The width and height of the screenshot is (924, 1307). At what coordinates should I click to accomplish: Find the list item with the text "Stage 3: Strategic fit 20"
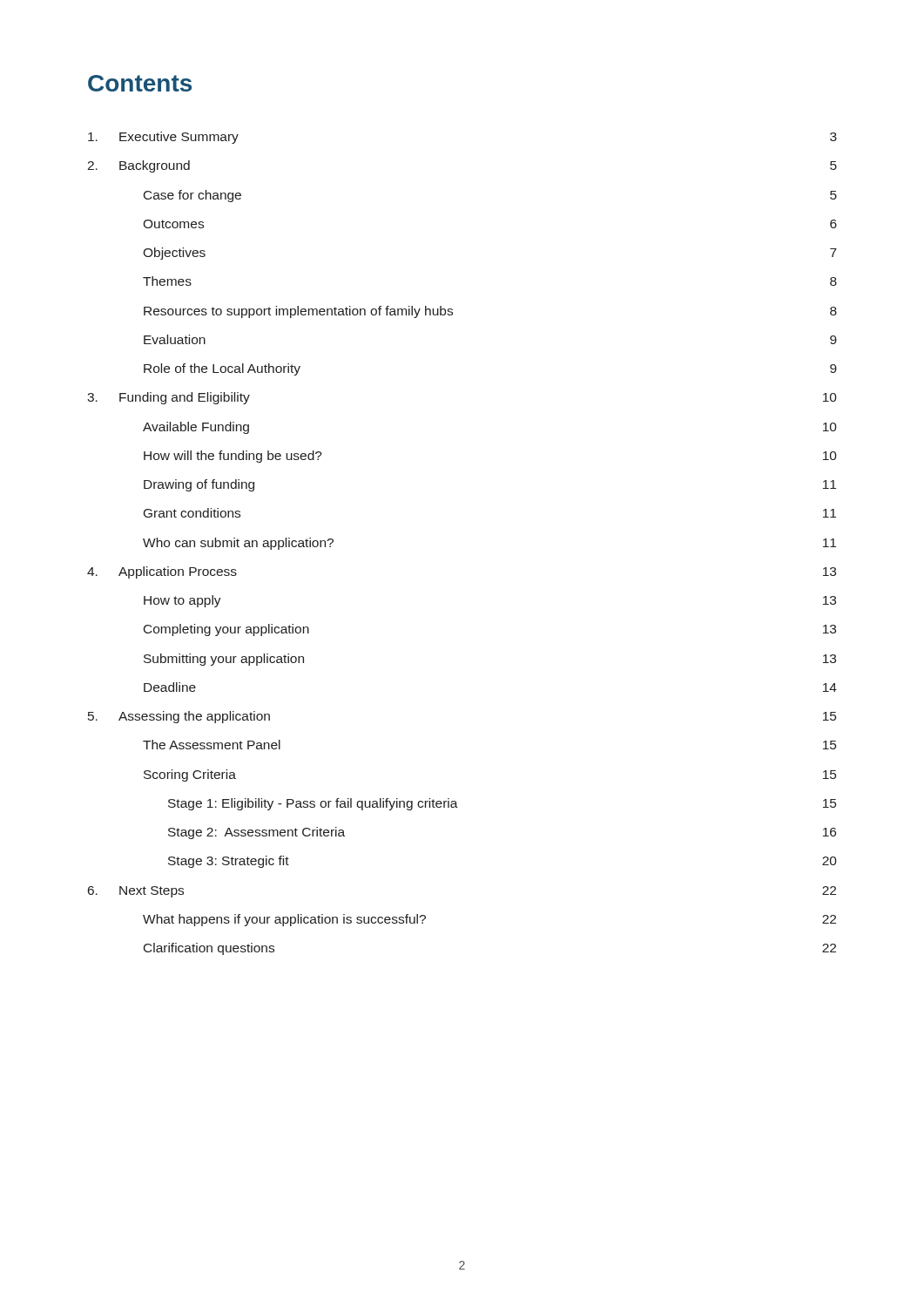[x=240, y=861]
